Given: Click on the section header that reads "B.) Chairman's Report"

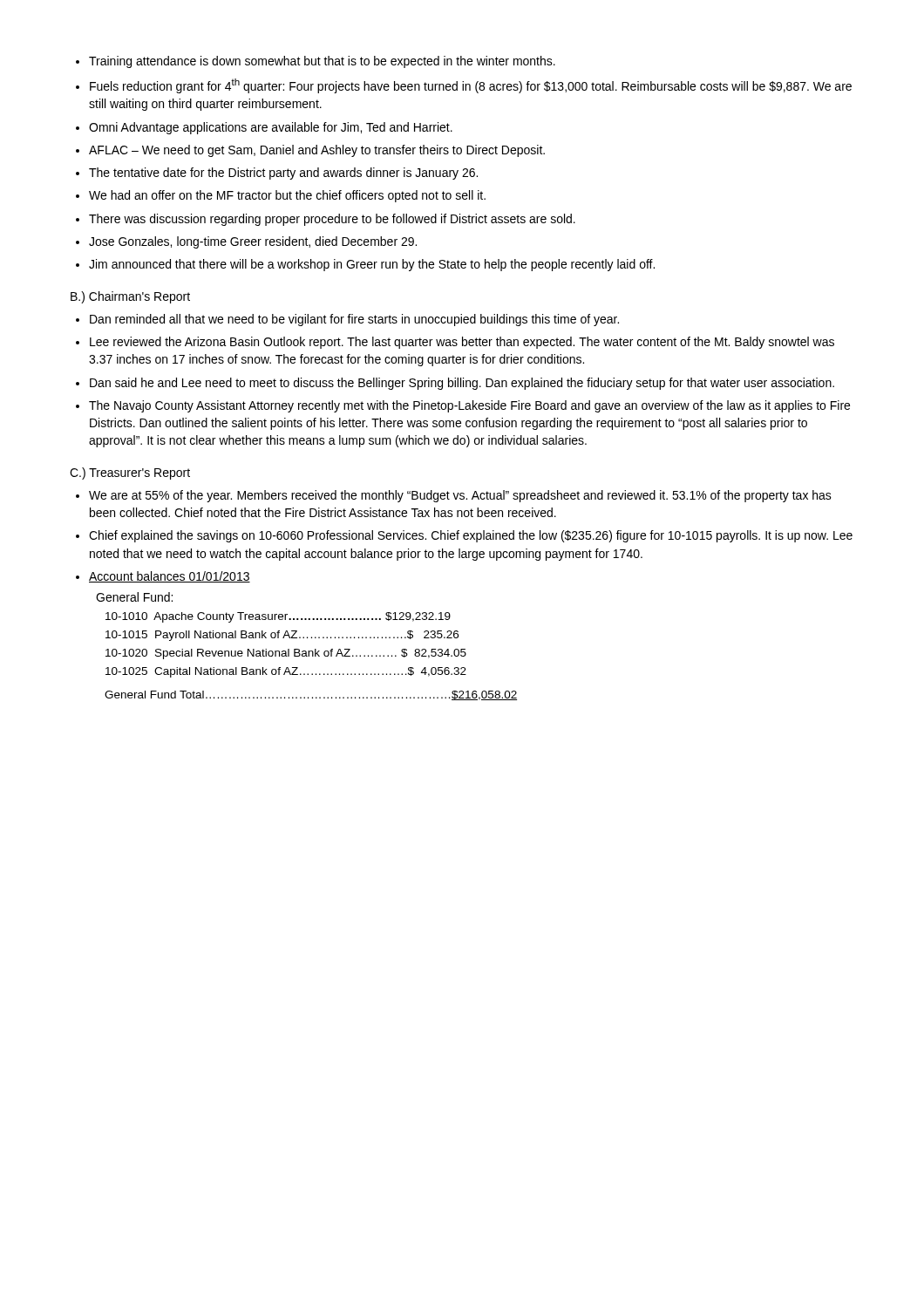Looking at the screenshot, I should click(x=130, y=296).
